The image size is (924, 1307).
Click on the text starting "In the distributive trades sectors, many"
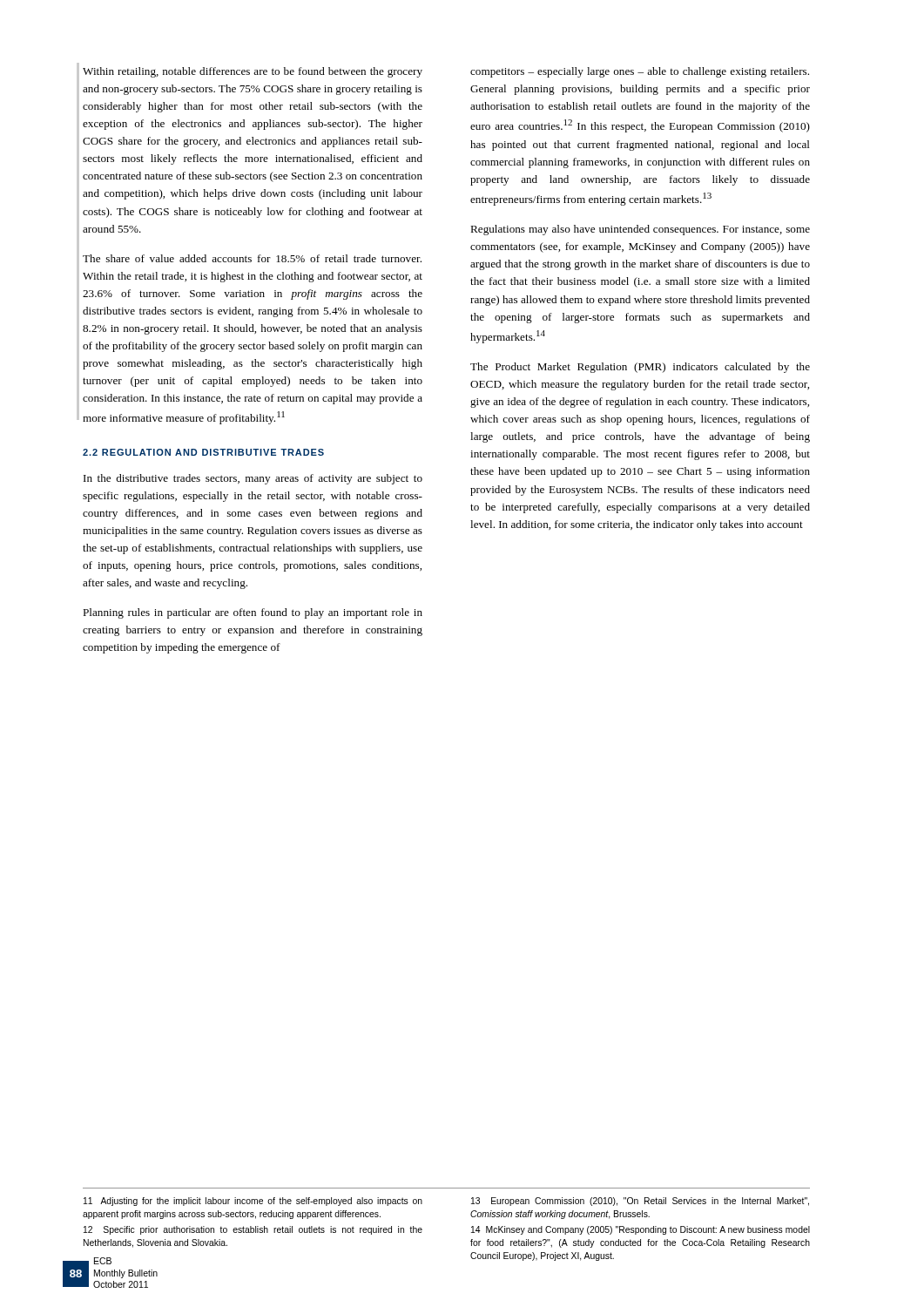click(253, 530)
